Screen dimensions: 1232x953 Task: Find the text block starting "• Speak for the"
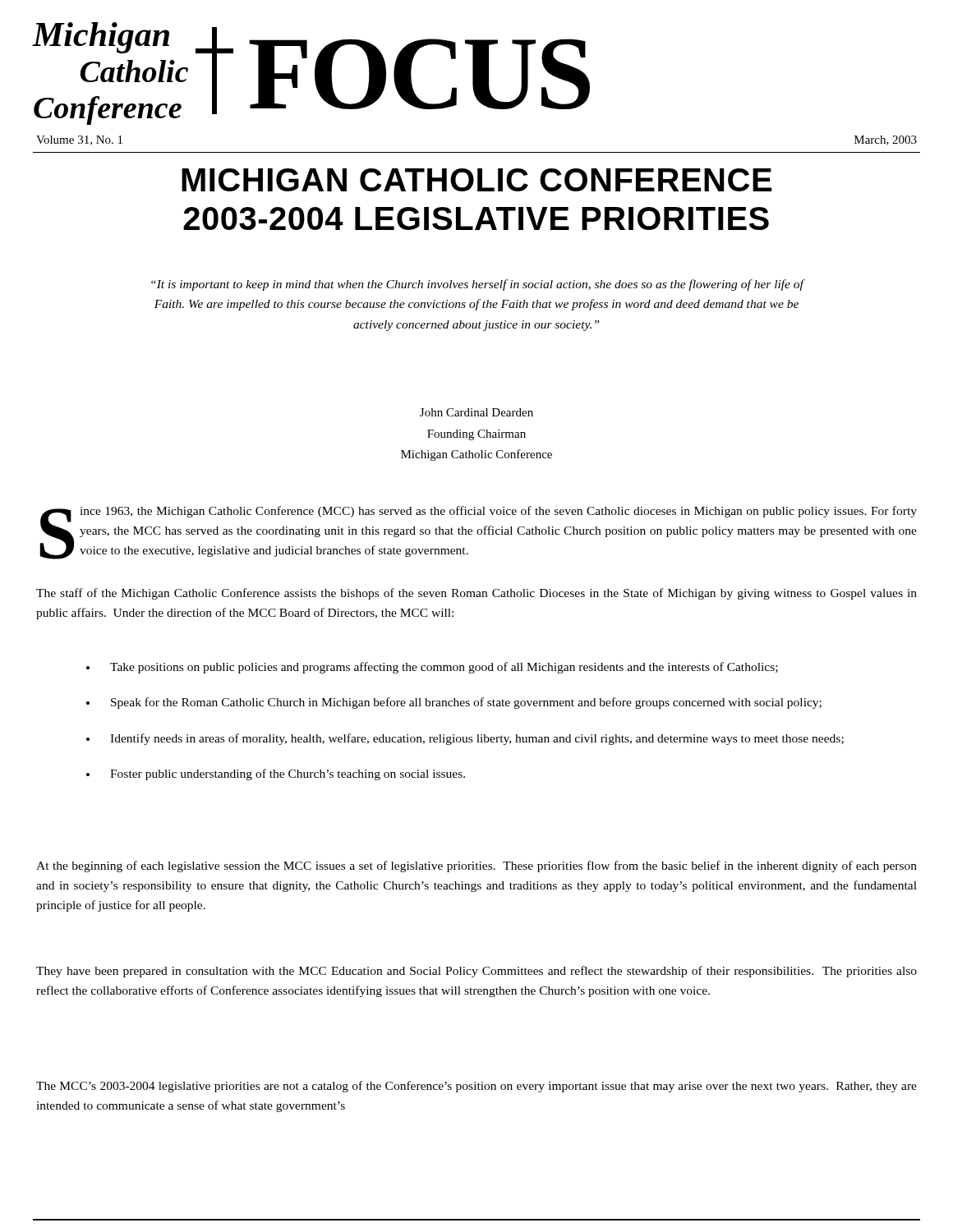pos(454,704)
